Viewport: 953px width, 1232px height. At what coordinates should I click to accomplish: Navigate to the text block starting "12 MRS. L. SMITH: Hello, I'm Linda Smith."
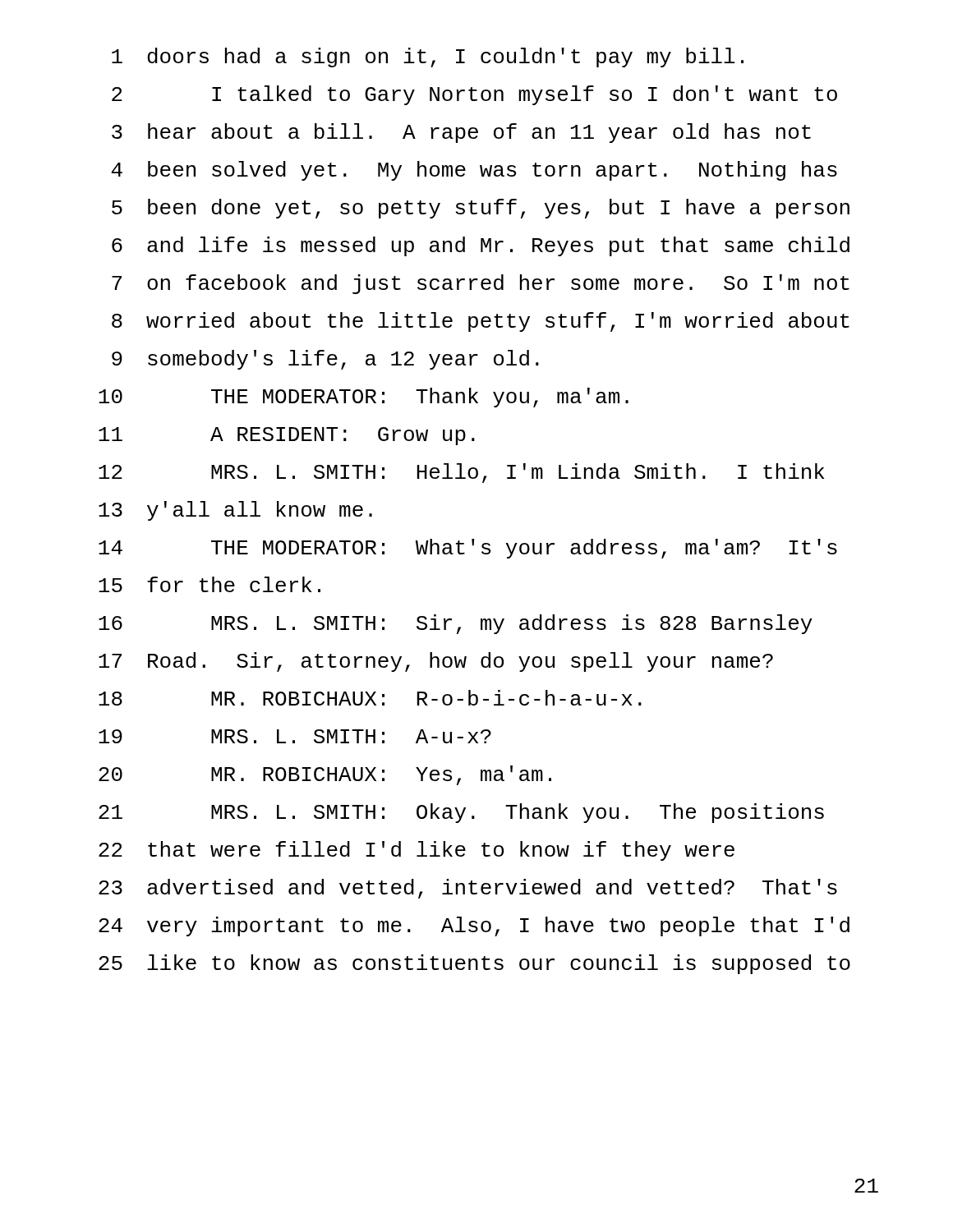pos(450,473)
